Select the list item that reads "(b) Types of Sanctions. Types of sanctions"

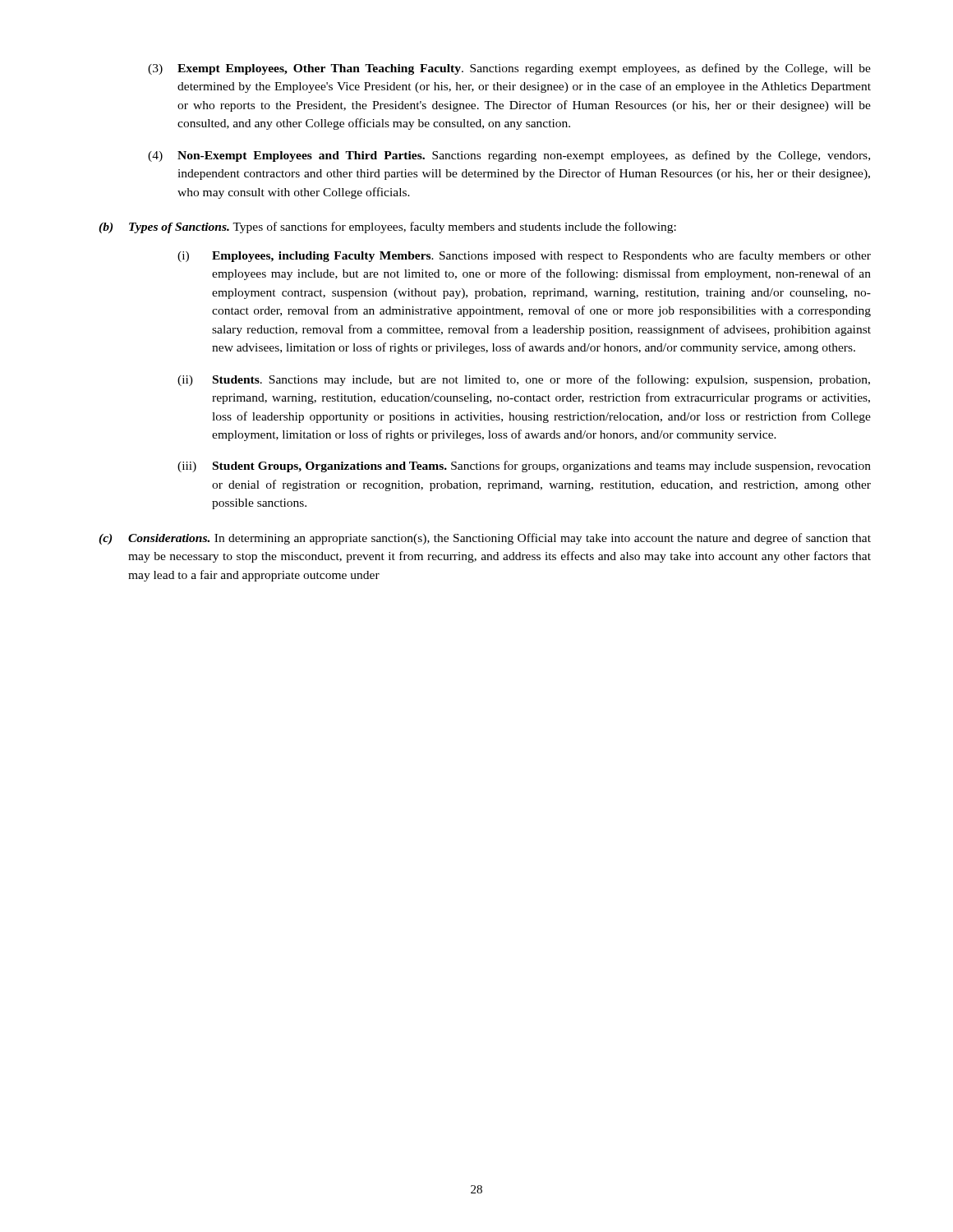(485, 227)
